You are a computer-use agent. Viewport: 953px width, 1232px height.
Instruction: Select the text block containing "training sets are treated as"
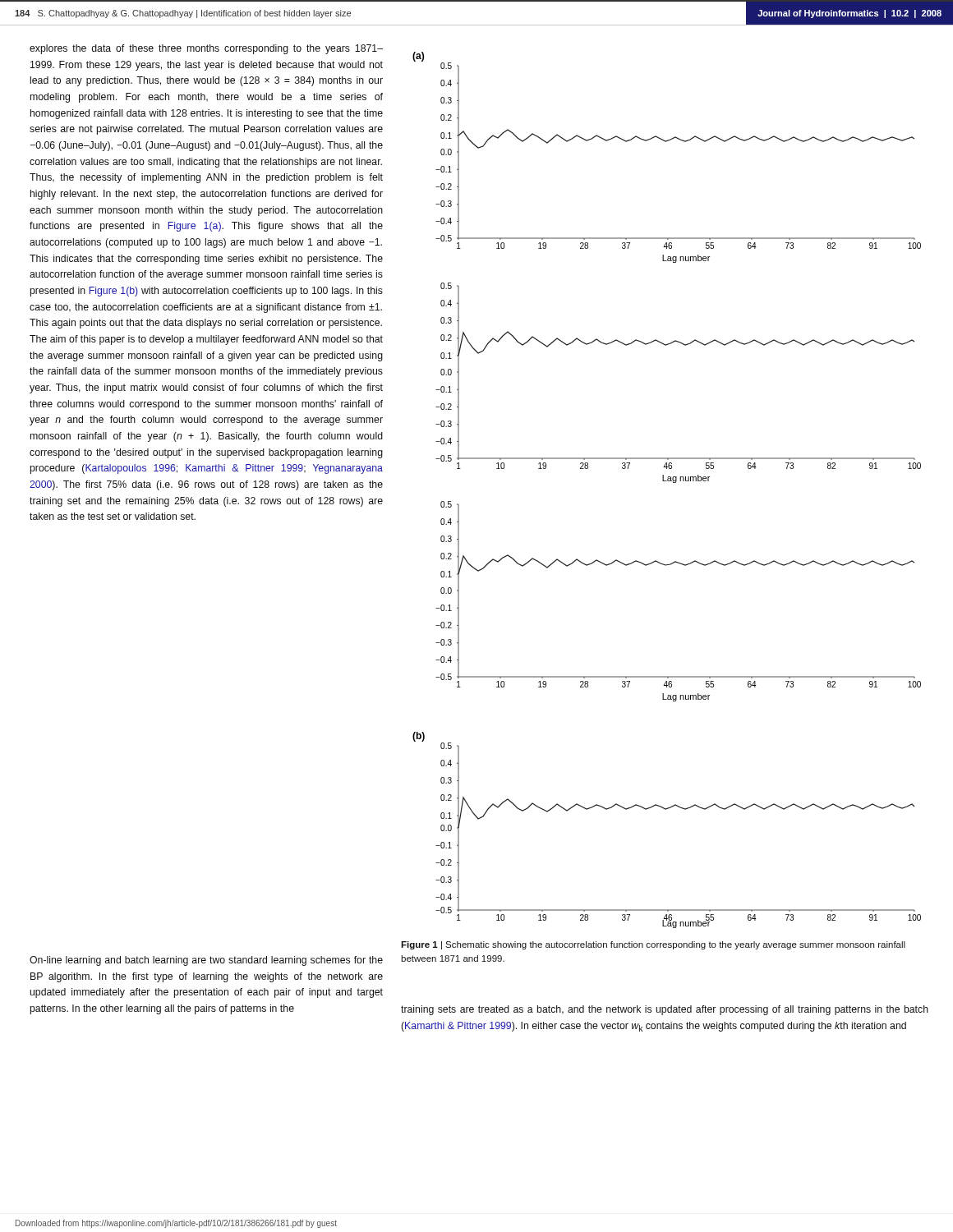coord(665,1019)
